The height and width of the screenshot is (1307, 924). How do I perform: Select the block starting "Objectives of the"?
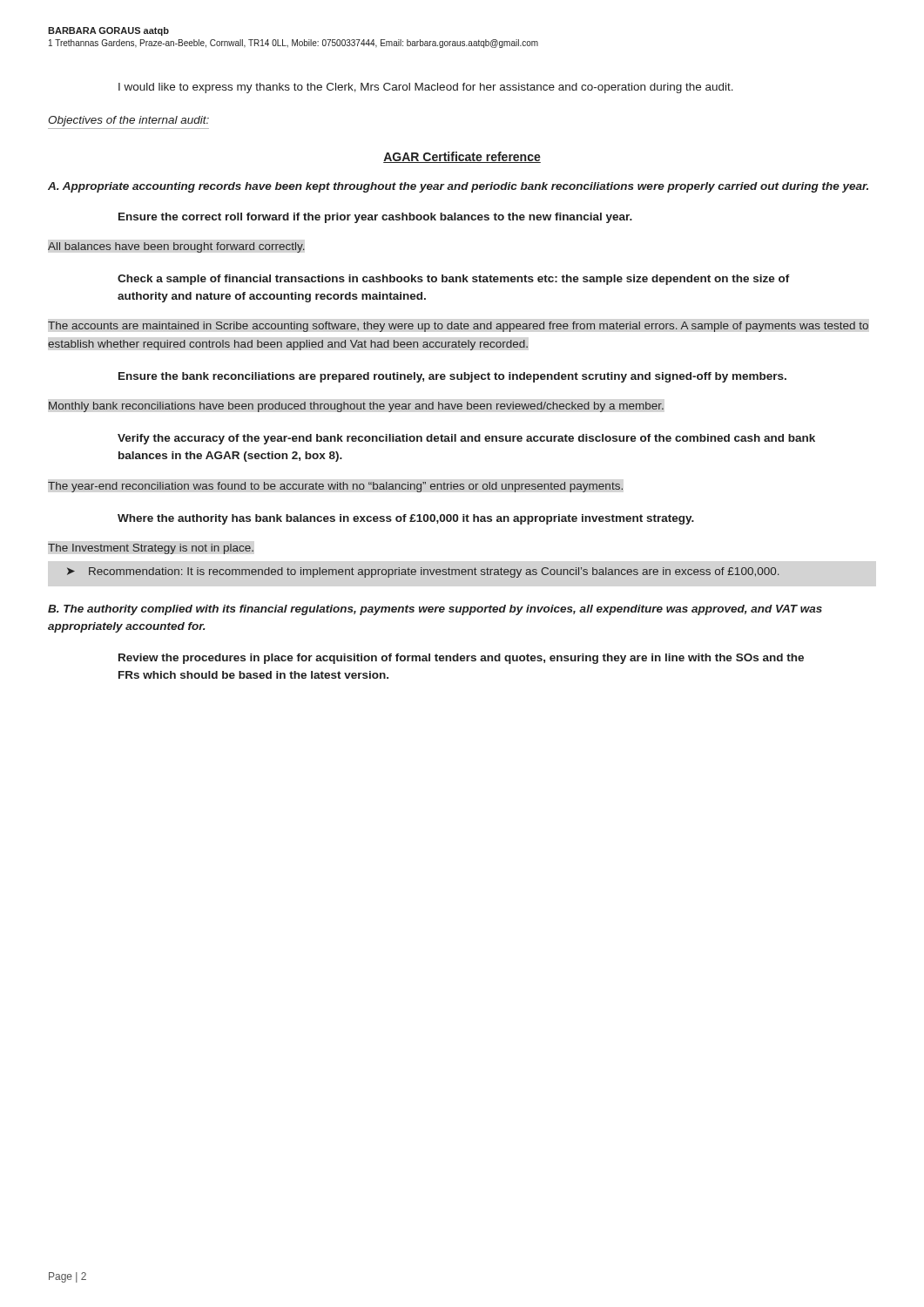point(129,120)
